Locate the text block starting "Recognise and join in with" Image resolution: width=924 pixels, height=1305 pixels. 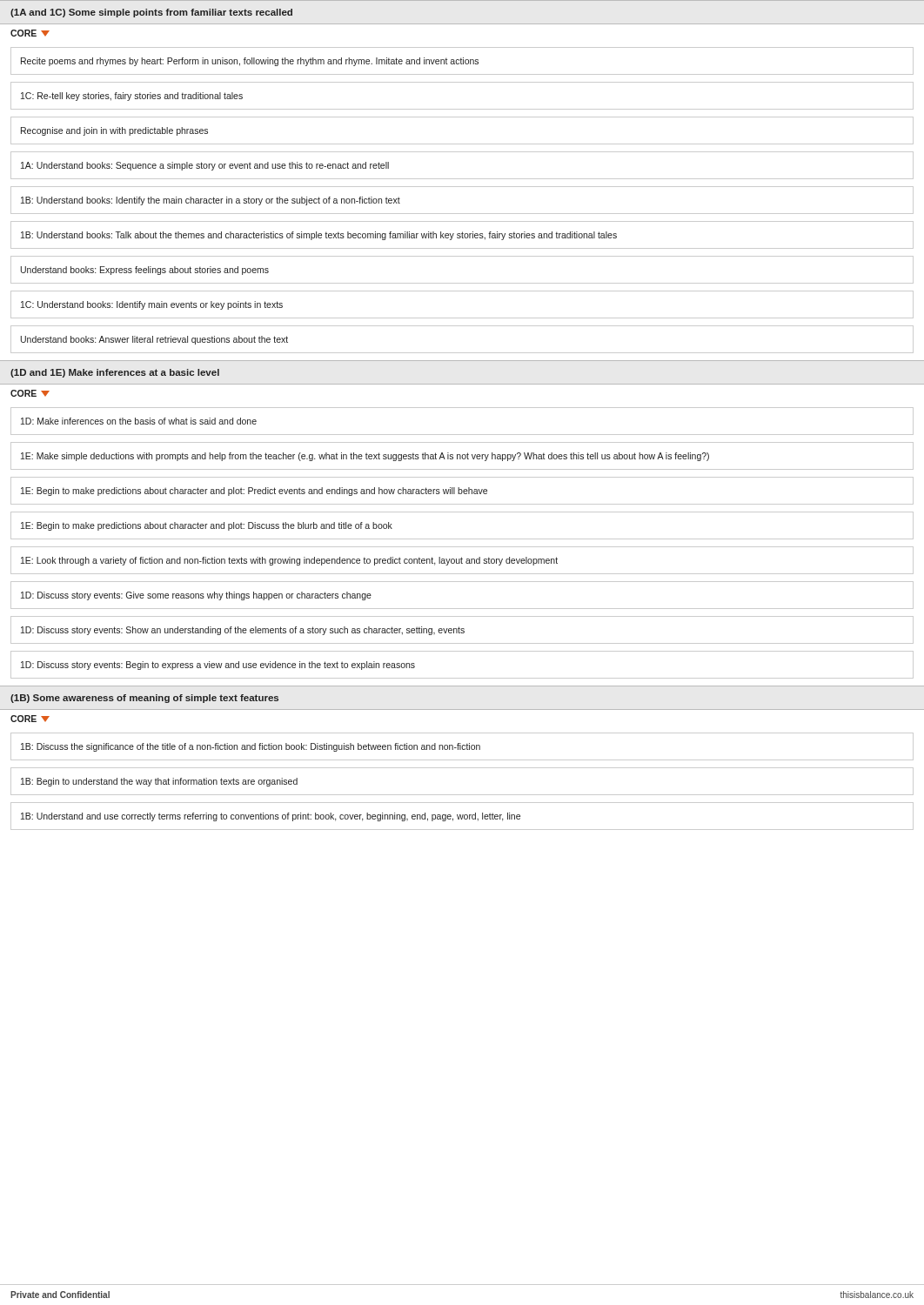coord(114,130)
